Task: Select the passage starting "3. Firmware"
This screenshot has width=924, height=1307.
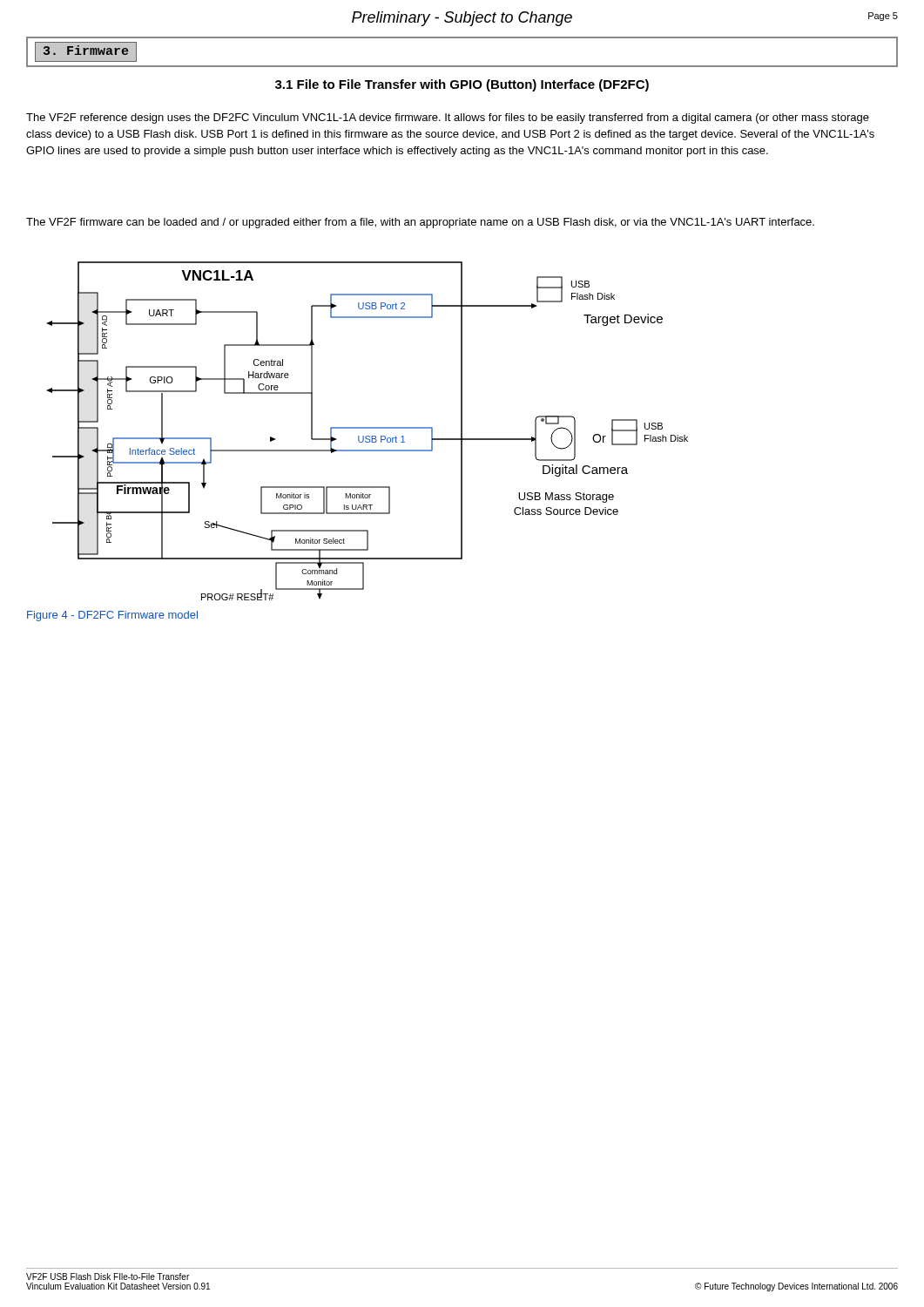Action: [x=86, y=52]
